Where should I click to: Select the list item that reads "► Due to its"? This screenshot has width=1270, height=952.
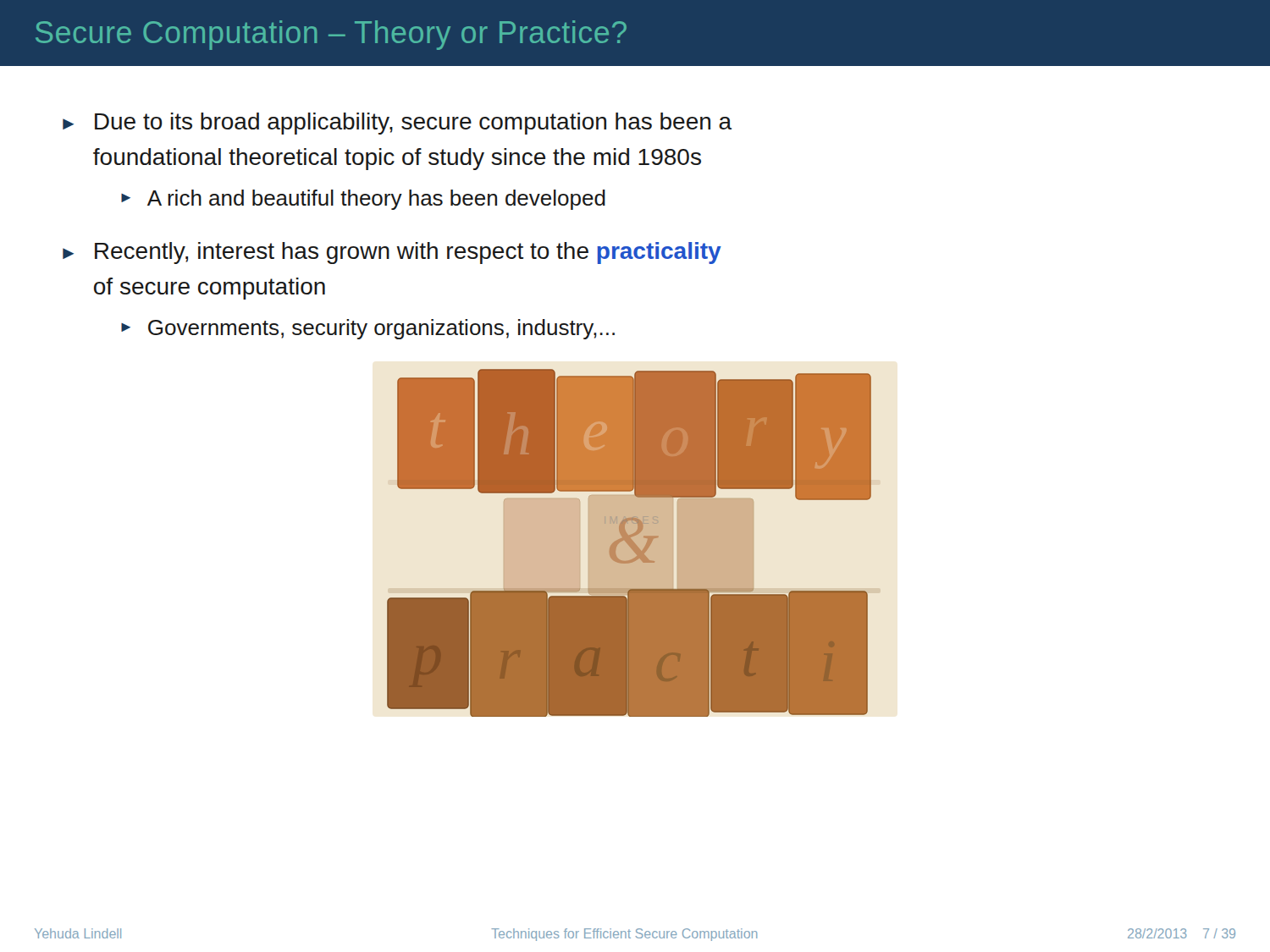point(395,140)
